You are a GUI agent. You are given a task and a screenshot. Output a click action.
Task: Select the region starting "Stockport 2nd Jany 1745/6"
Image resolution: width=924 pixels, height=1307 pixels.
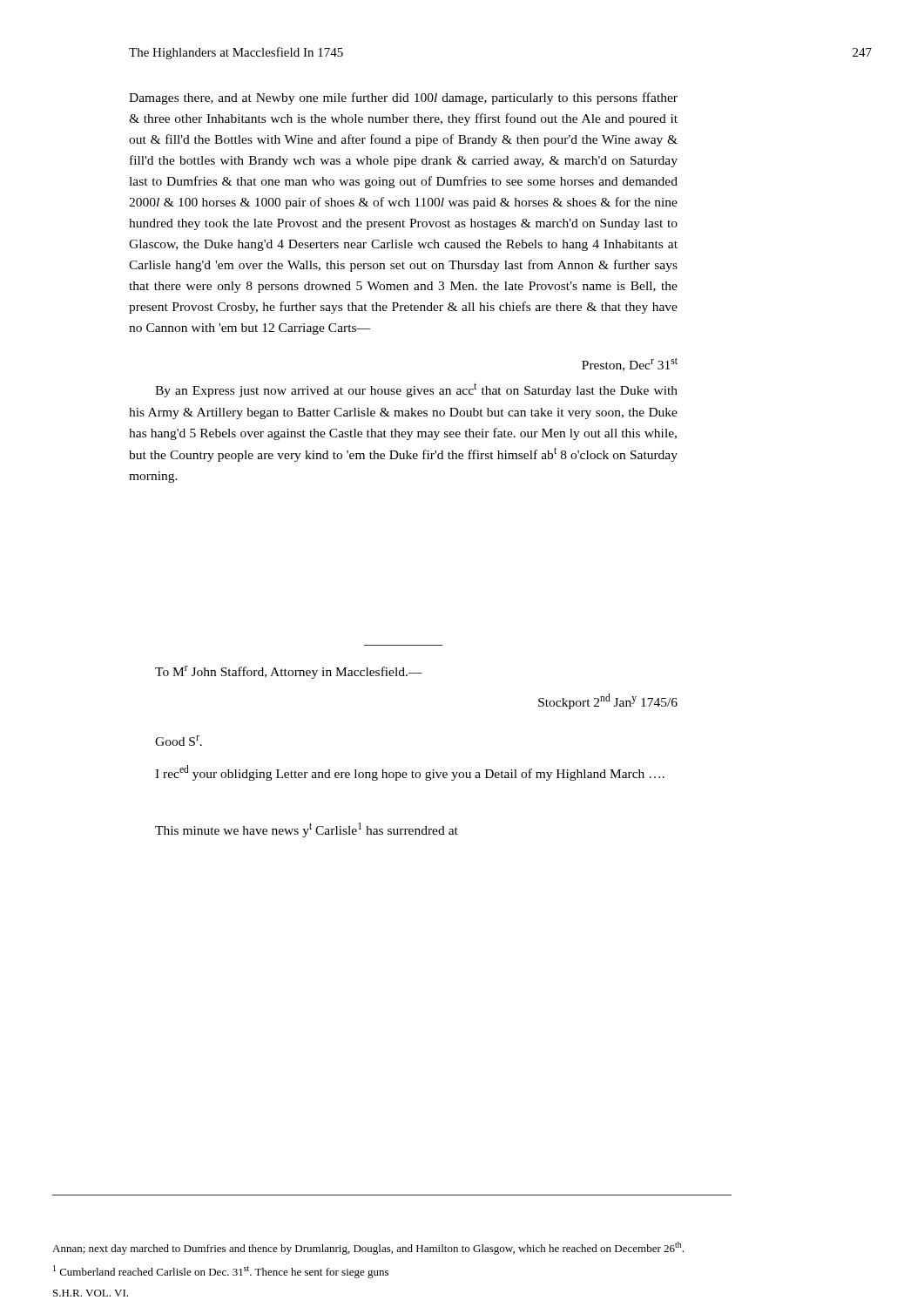[x=608, y=701]
